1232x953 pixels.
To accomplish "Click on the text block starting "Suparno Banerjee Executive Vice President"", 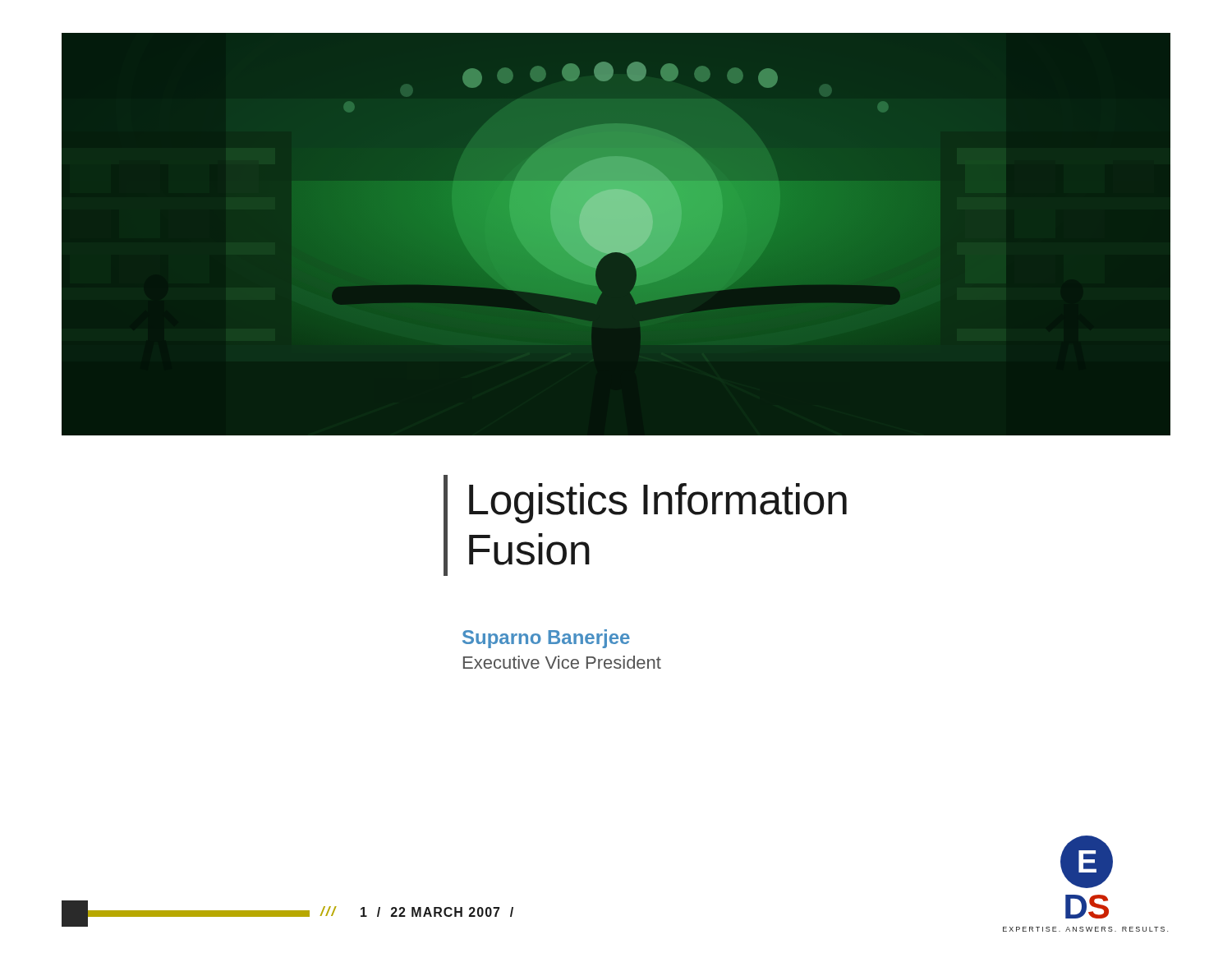I will point(546,639).
